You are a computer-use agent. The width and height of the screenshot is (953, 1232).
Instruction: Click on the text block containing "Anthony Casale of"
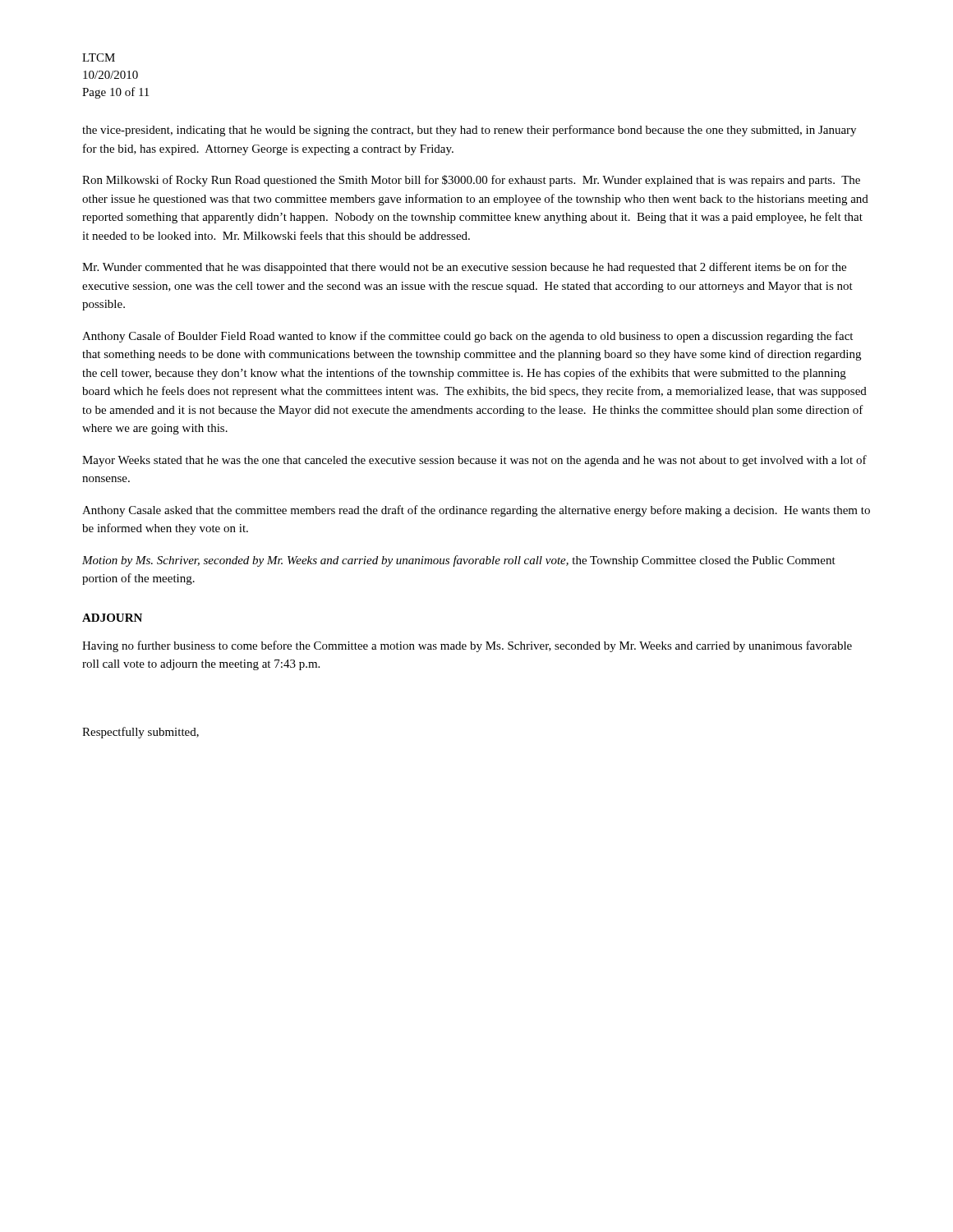coord(474,382)
